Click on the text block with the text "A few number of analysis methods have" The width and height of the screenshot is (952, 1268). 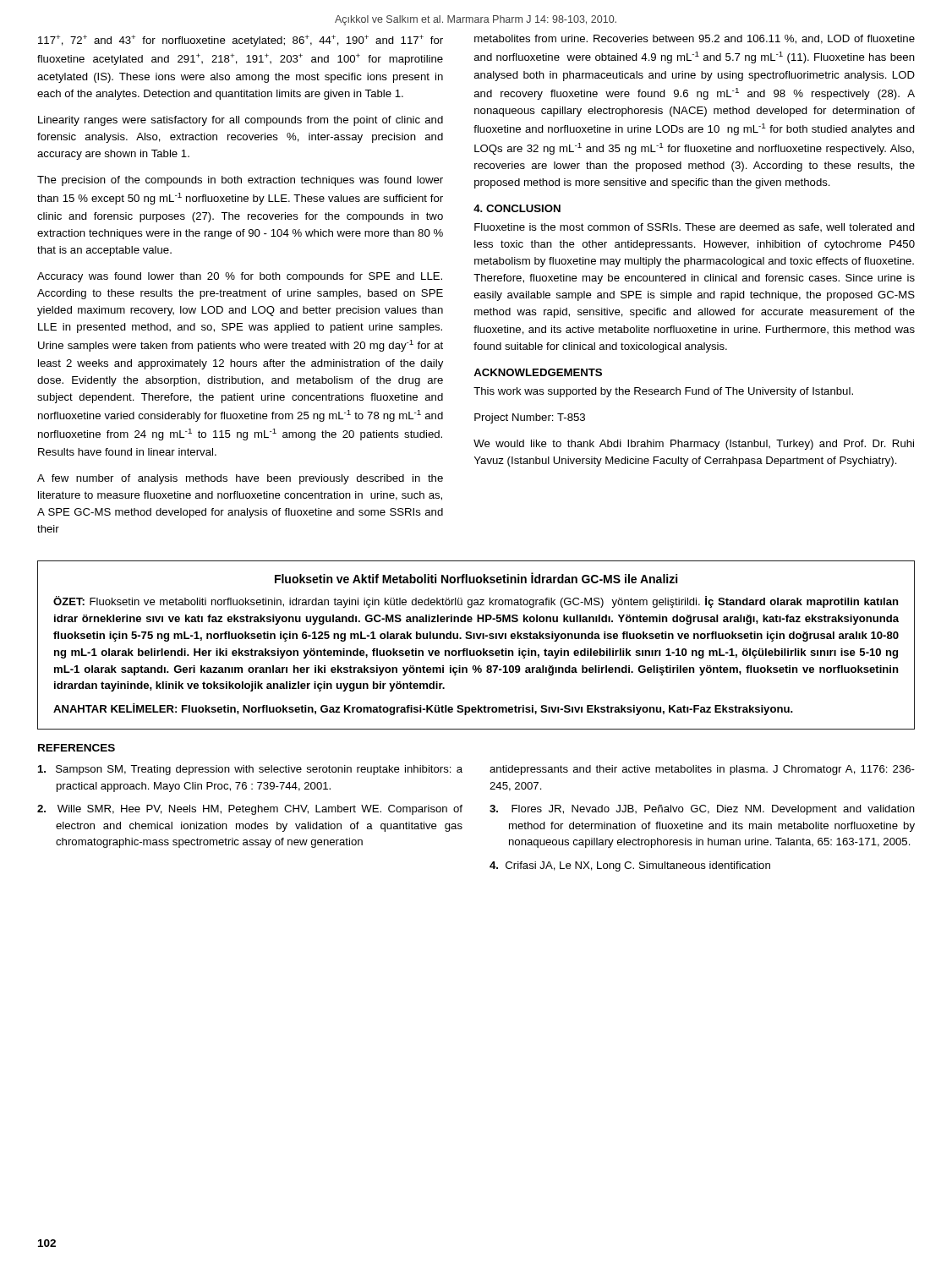coord(240,503)
